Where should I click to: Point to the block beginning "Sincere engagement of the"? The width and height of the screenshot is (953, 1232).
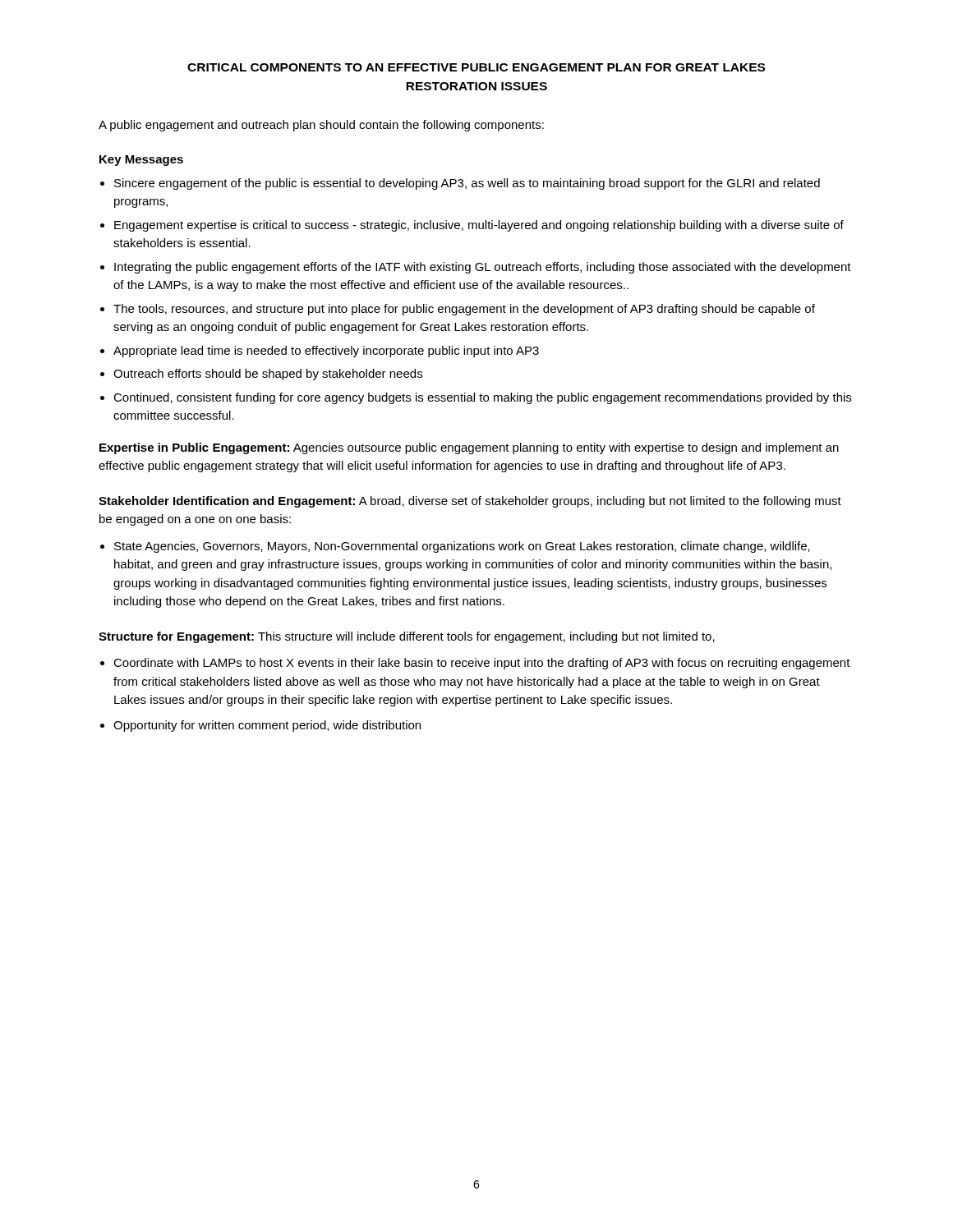[x=467, y=192]
